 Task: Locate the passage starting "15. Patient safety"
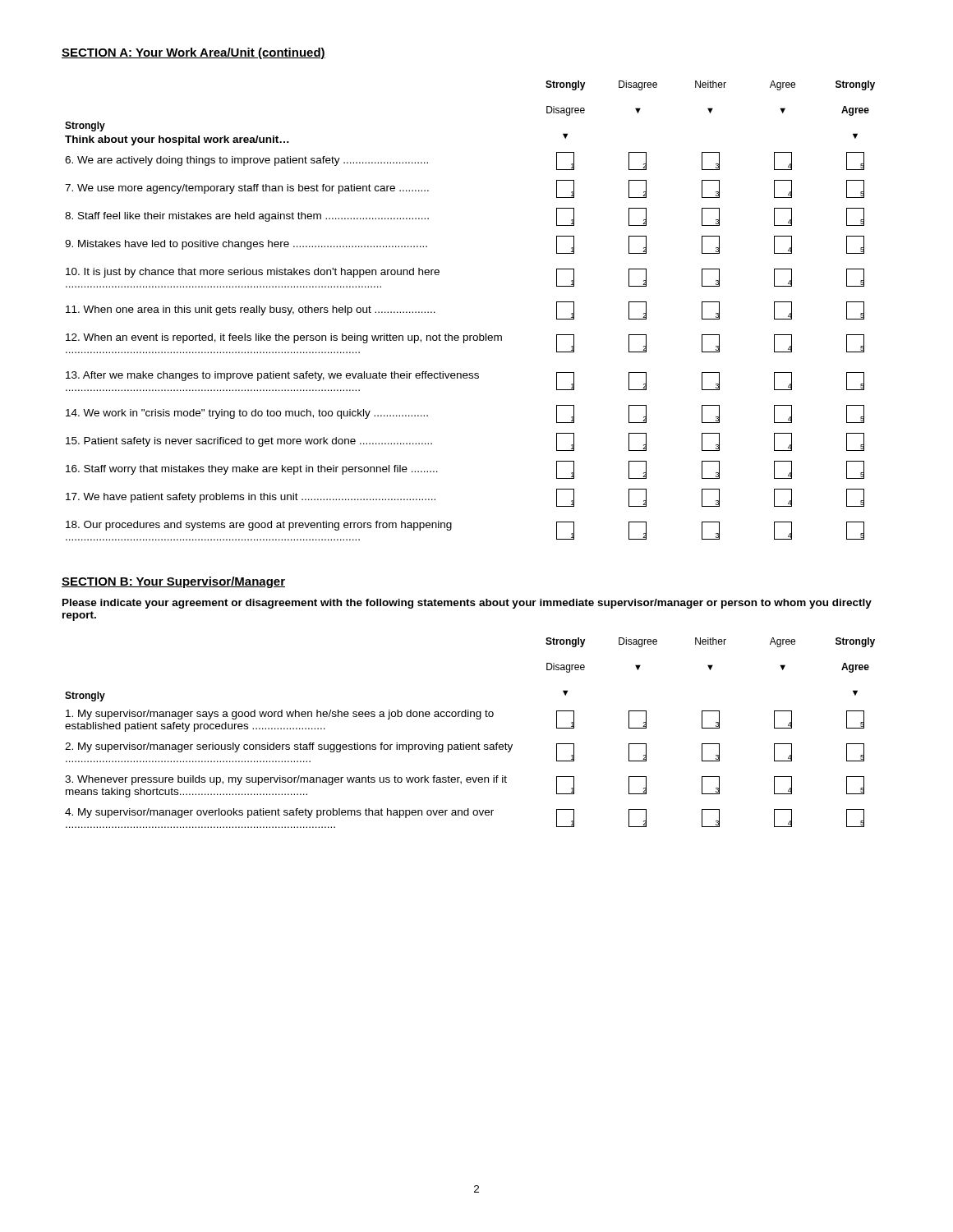[249, 440]
